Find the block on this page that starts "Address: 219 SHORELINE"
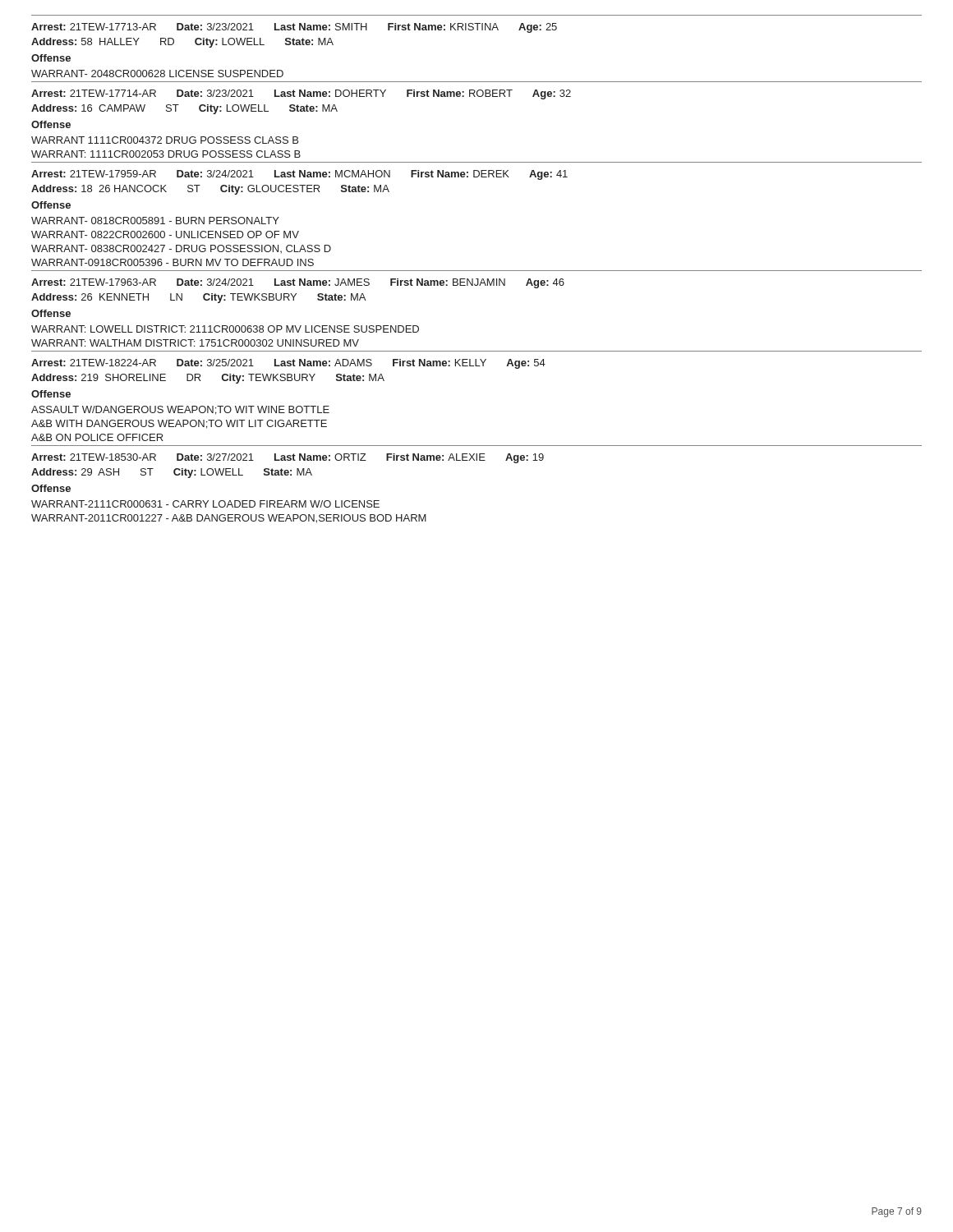The height and width of the screenshot is (1232, 953). click(x=208, y=377)
